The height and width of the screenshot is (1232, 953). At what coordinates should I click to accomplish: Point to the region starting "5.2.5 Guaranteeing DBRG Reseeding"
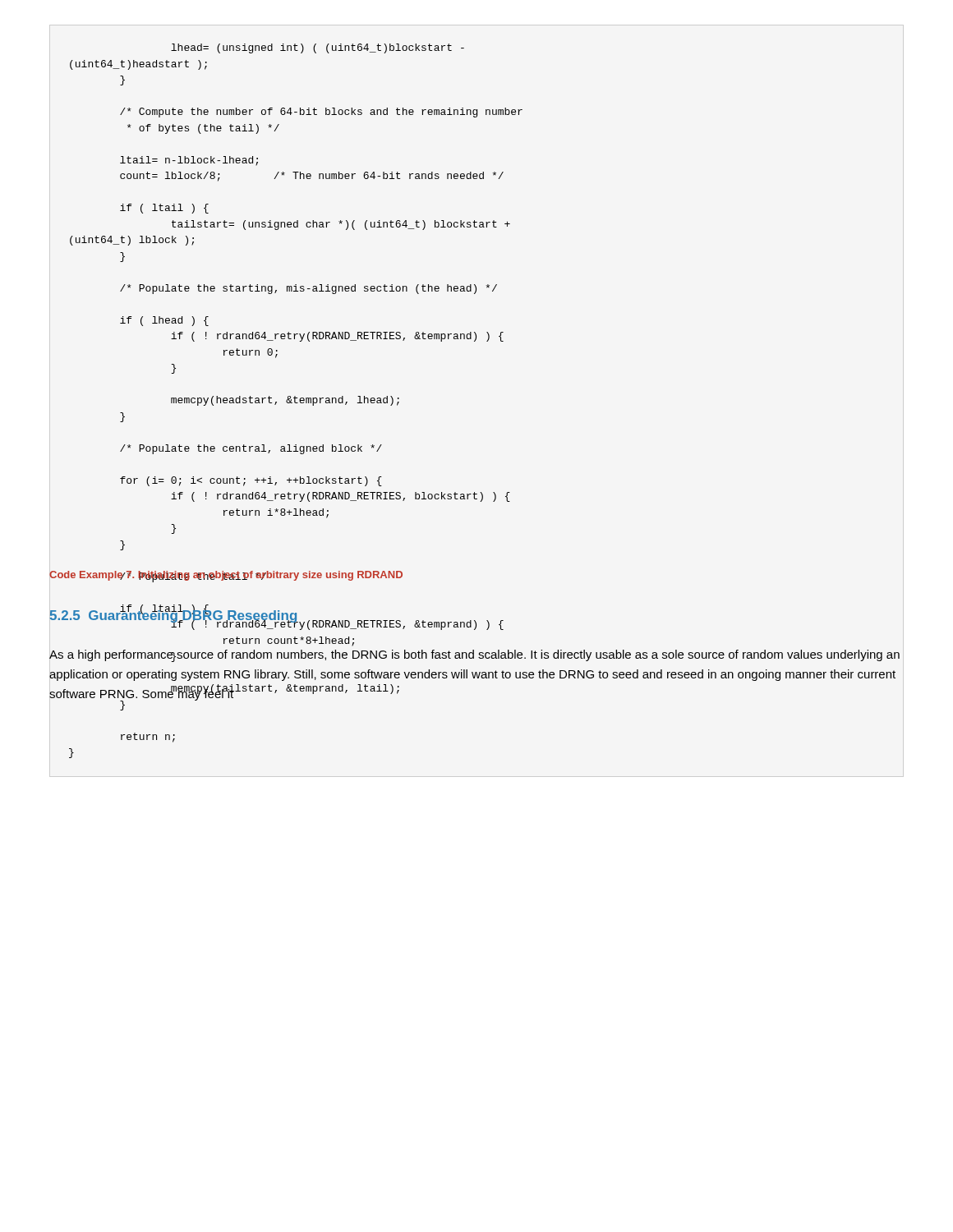(173, 616)
